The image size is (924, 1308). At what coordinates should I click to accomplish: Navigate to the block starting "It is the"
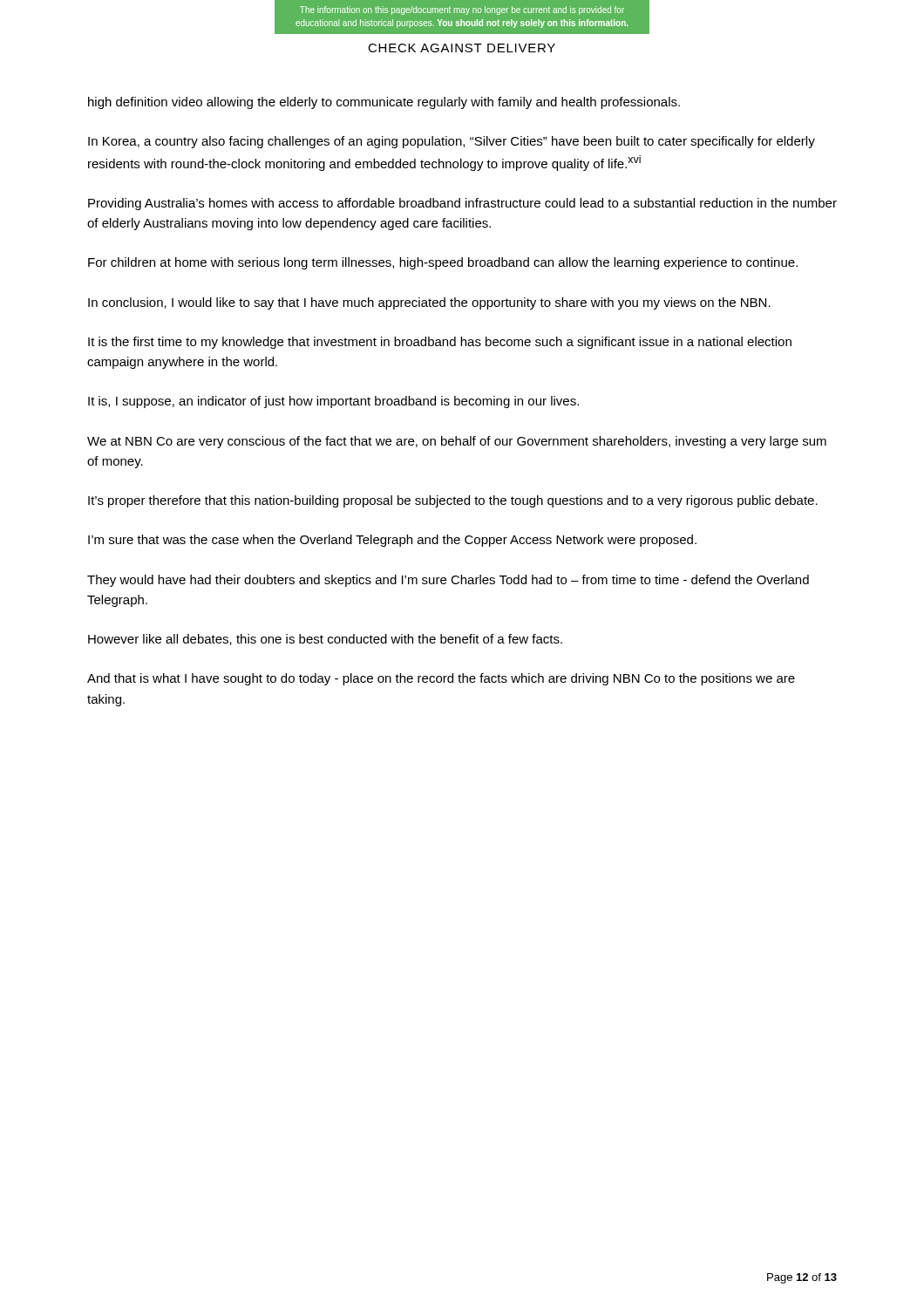point(440,351)
